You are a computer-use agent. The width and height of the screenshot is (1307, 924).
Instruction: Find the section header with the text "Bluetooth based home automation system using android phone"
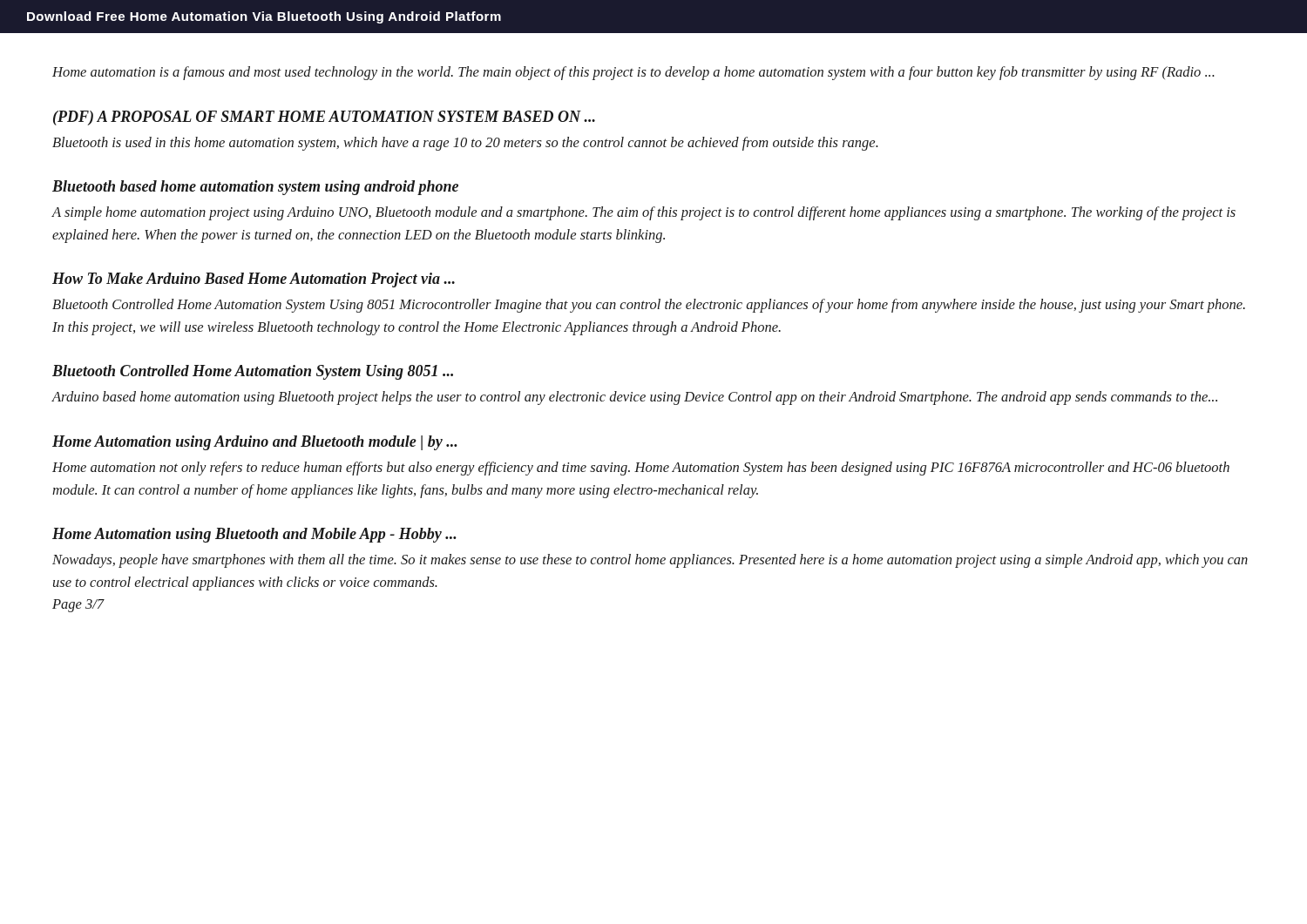(x=255, y=188)
